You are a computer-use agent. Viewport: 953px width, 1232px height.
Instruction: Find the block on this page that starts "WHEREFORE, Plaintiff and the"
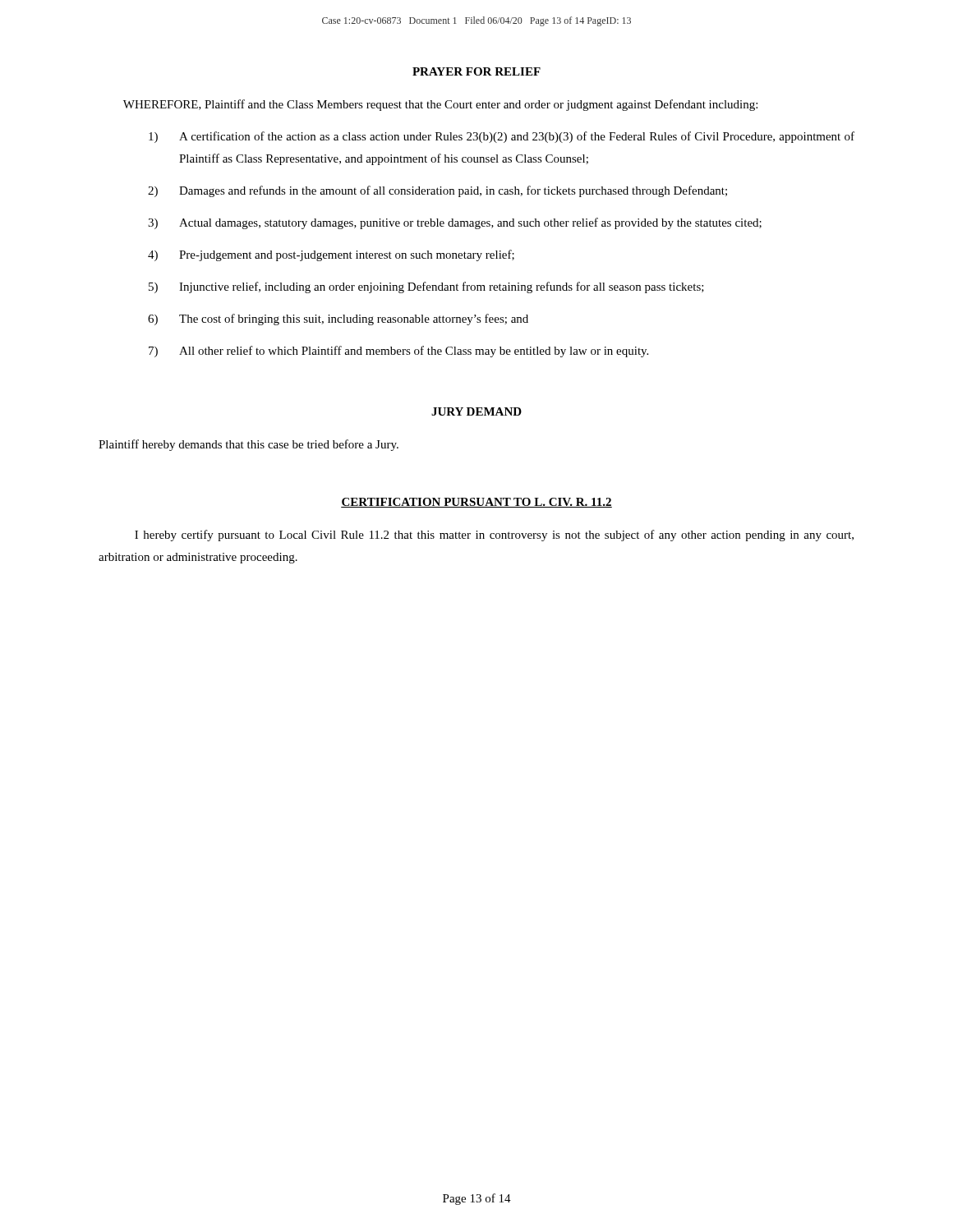click(429, 104)
